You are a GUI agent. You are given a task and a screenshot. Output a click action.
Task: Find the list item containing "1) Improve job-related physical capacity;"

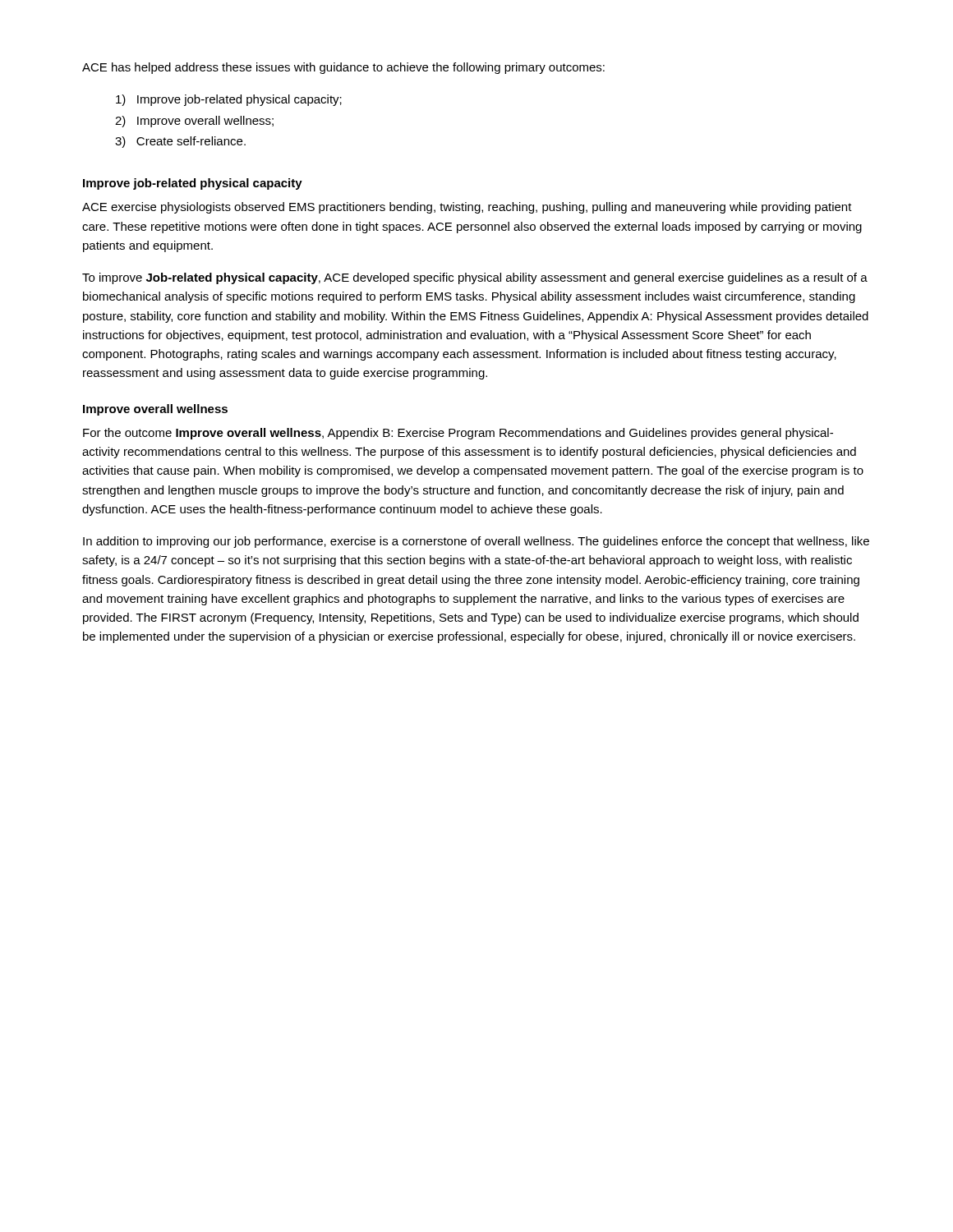click(x=229, y=99)
